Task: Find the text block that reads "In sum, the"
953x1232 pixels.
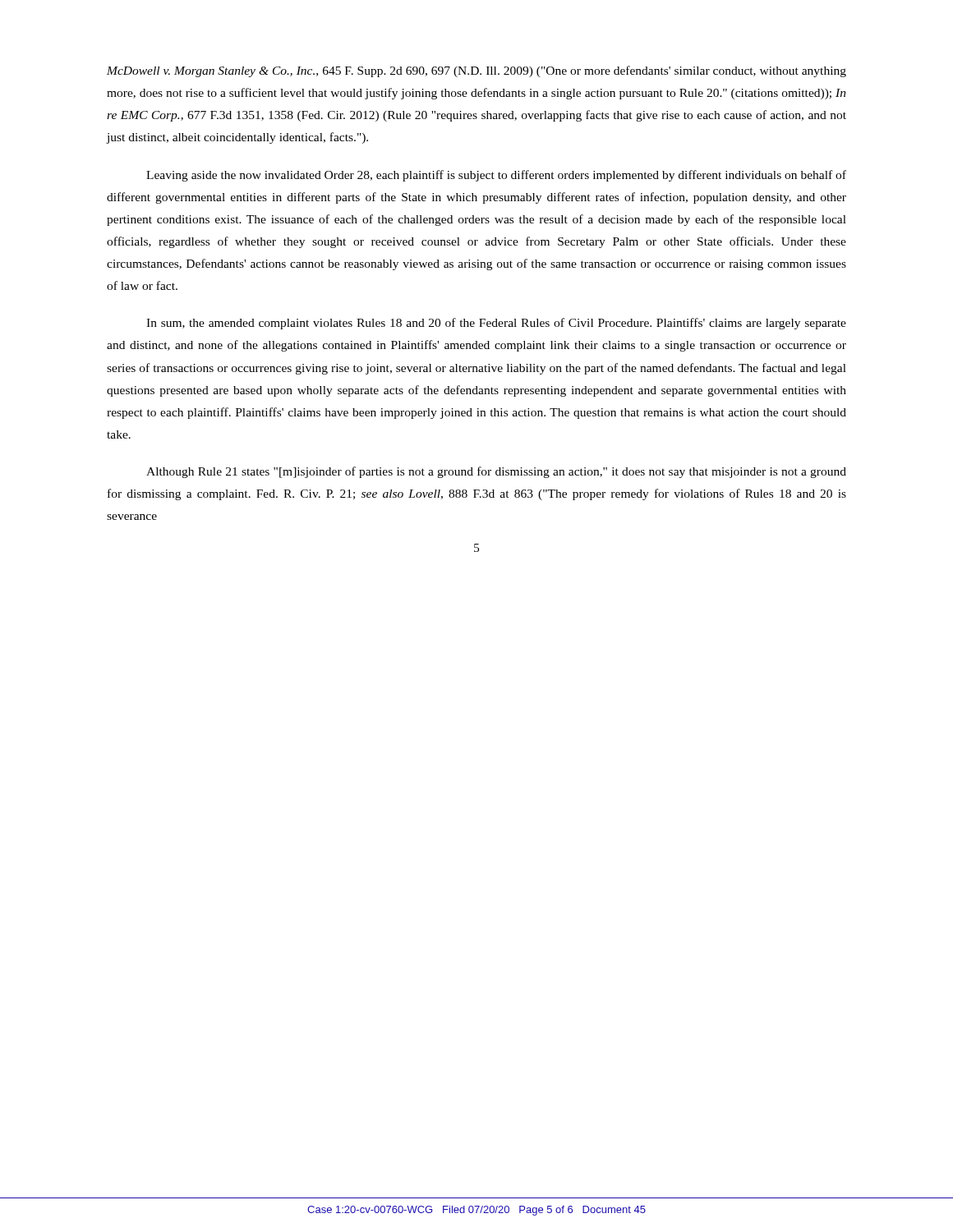Action: 476,378
